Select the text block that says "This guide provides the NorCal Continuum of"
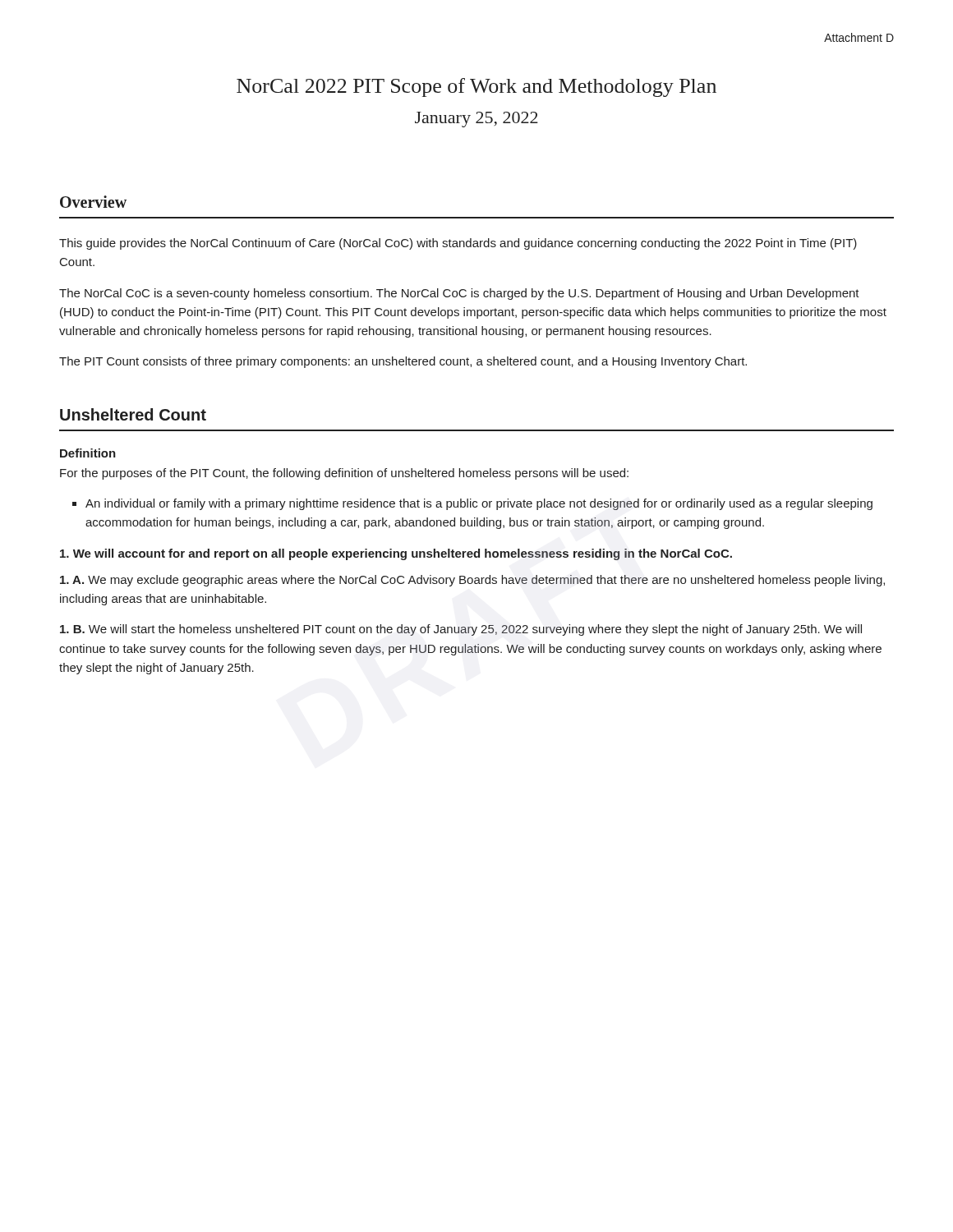 (458, 252)
